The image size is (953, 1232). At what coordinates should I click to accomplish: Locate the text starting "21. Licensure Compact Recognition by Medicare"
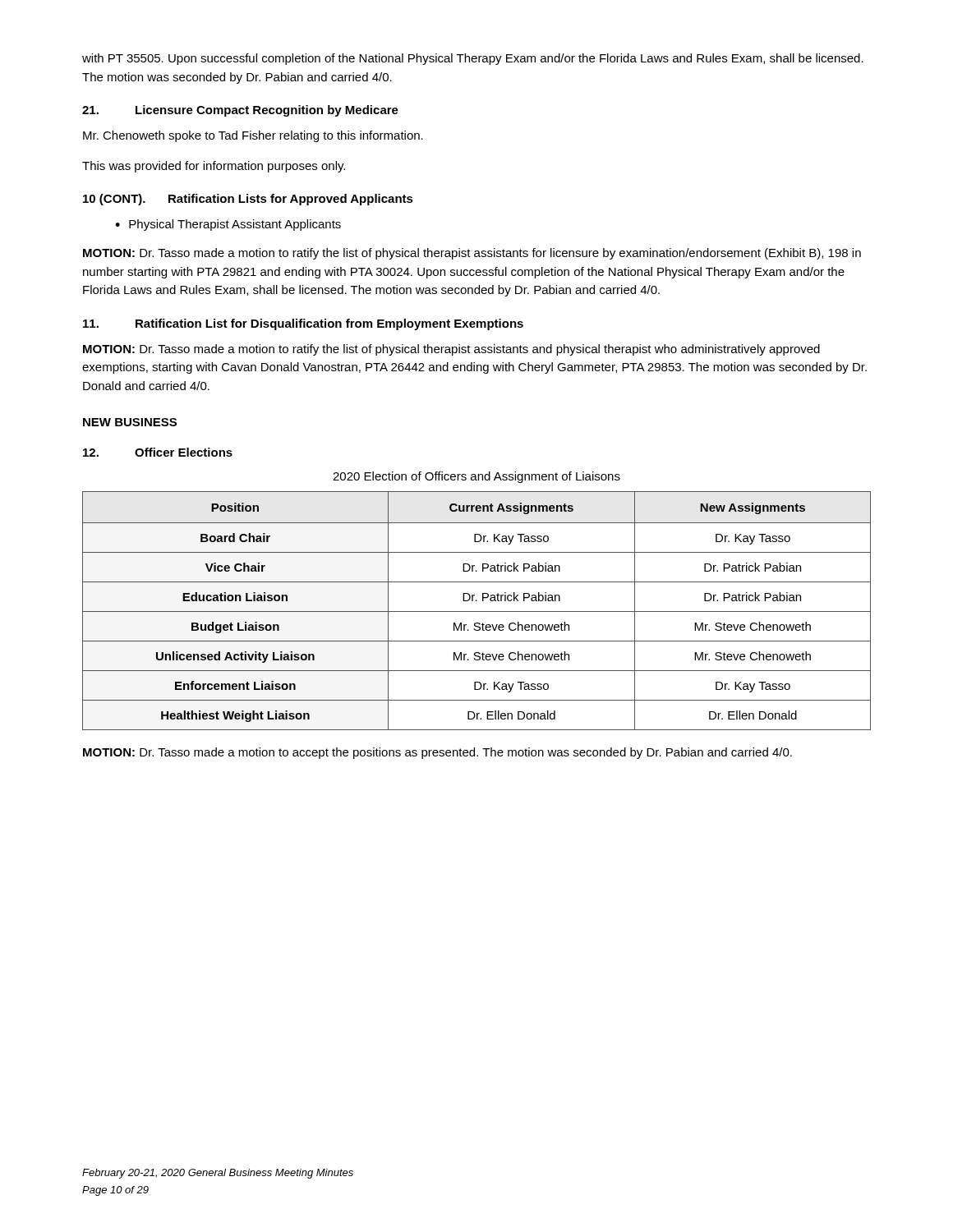[240, 110]
